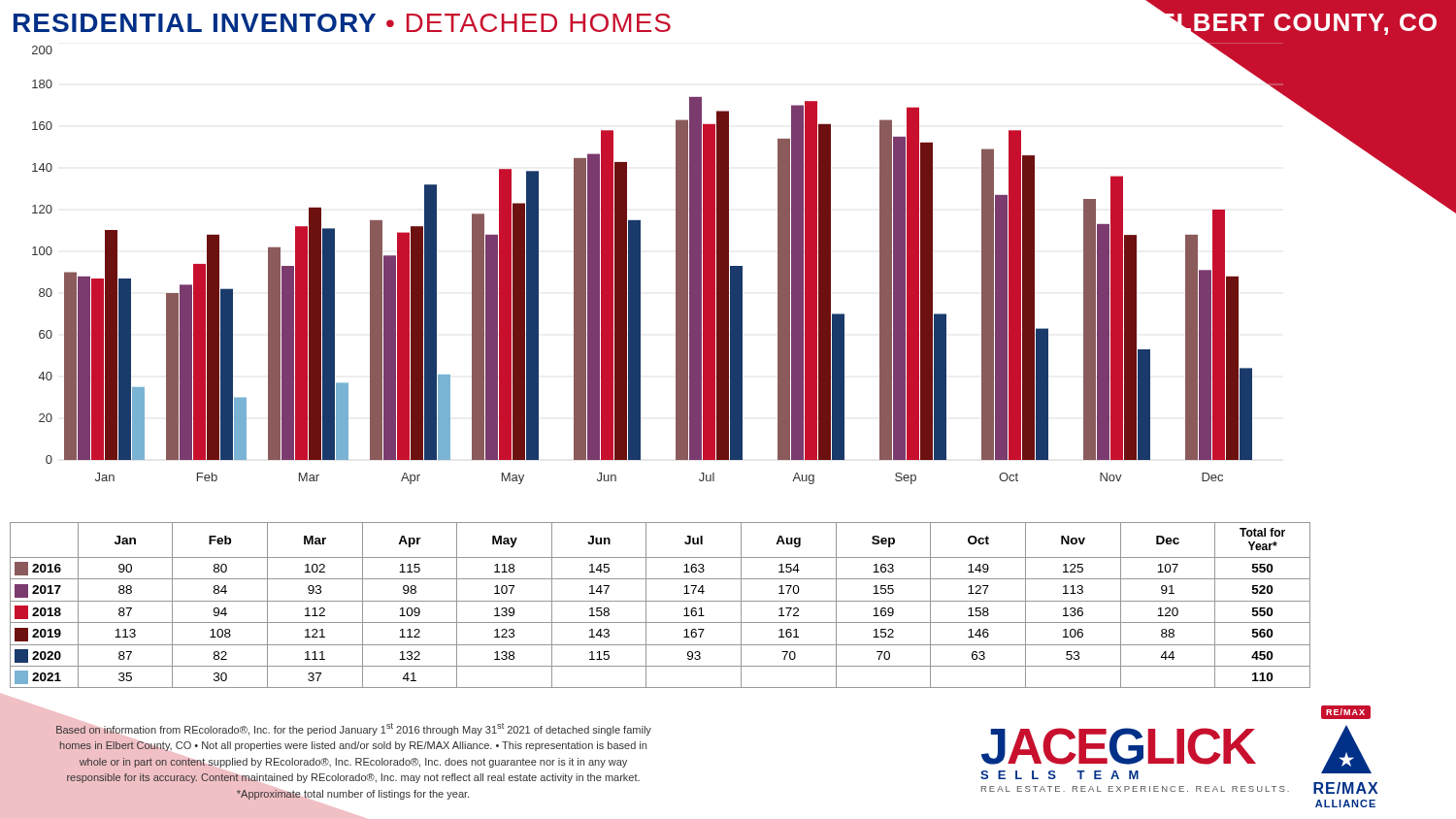
Task: Click the table
Action: tap(728, 605)
